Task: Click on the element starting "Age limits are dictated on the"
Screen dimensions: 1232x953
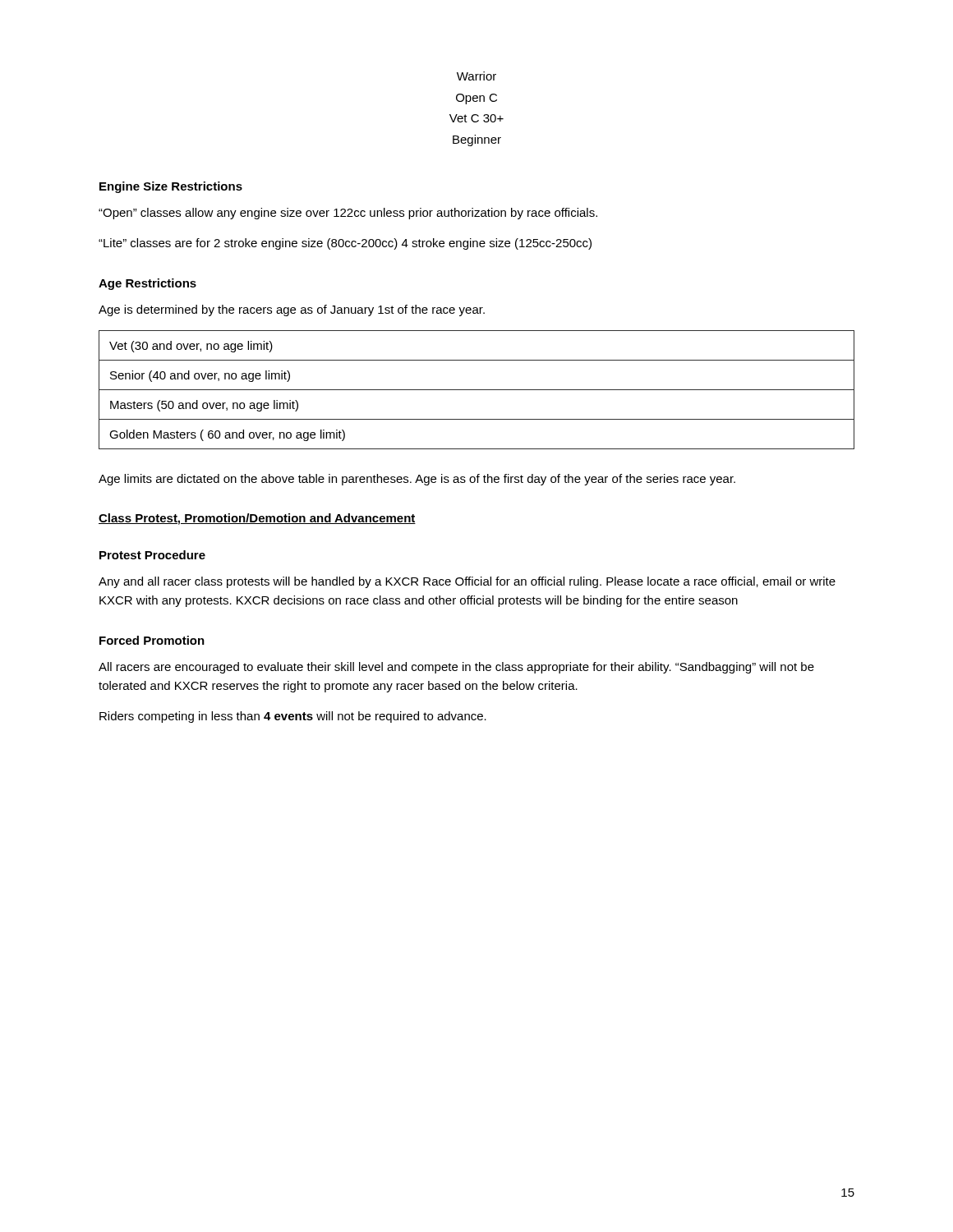Action: click(417, 478)
